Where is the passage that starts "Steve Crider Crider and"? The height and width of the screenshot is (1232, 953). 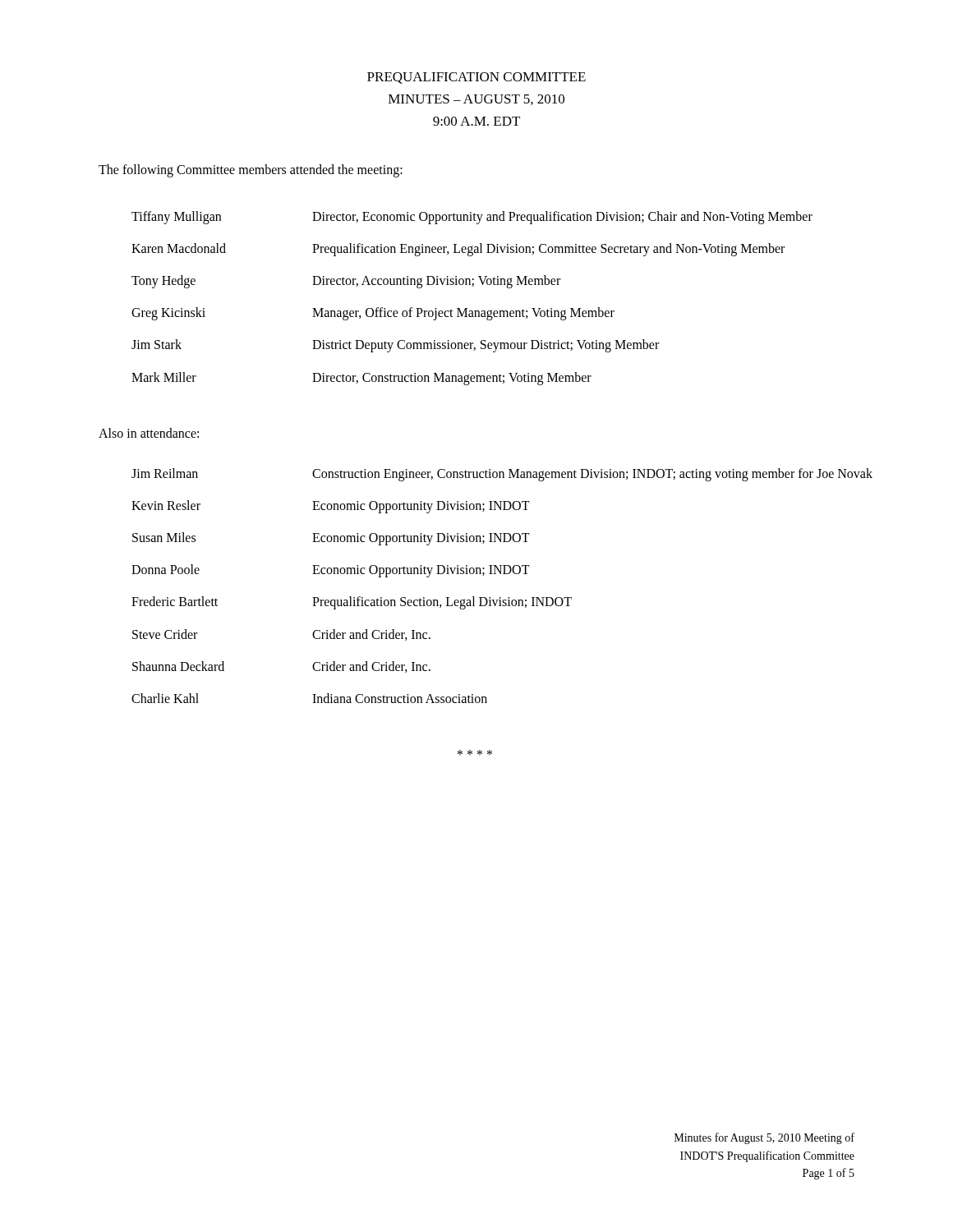click(x=150, y=634)
